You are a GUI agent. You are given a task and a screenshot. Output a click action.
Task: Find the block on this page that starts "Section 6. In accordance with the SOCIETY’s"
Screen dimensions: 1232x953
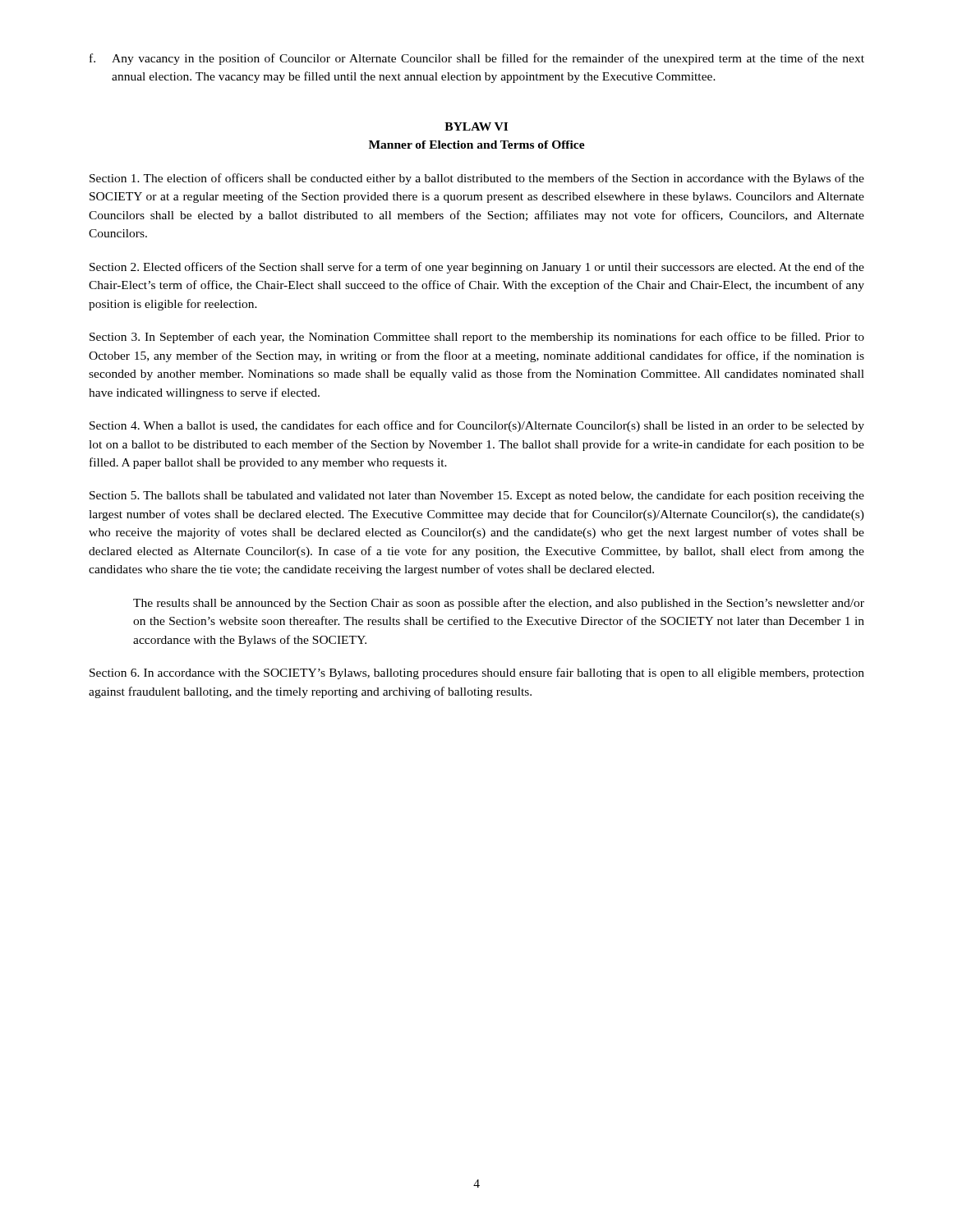[476, 682]
